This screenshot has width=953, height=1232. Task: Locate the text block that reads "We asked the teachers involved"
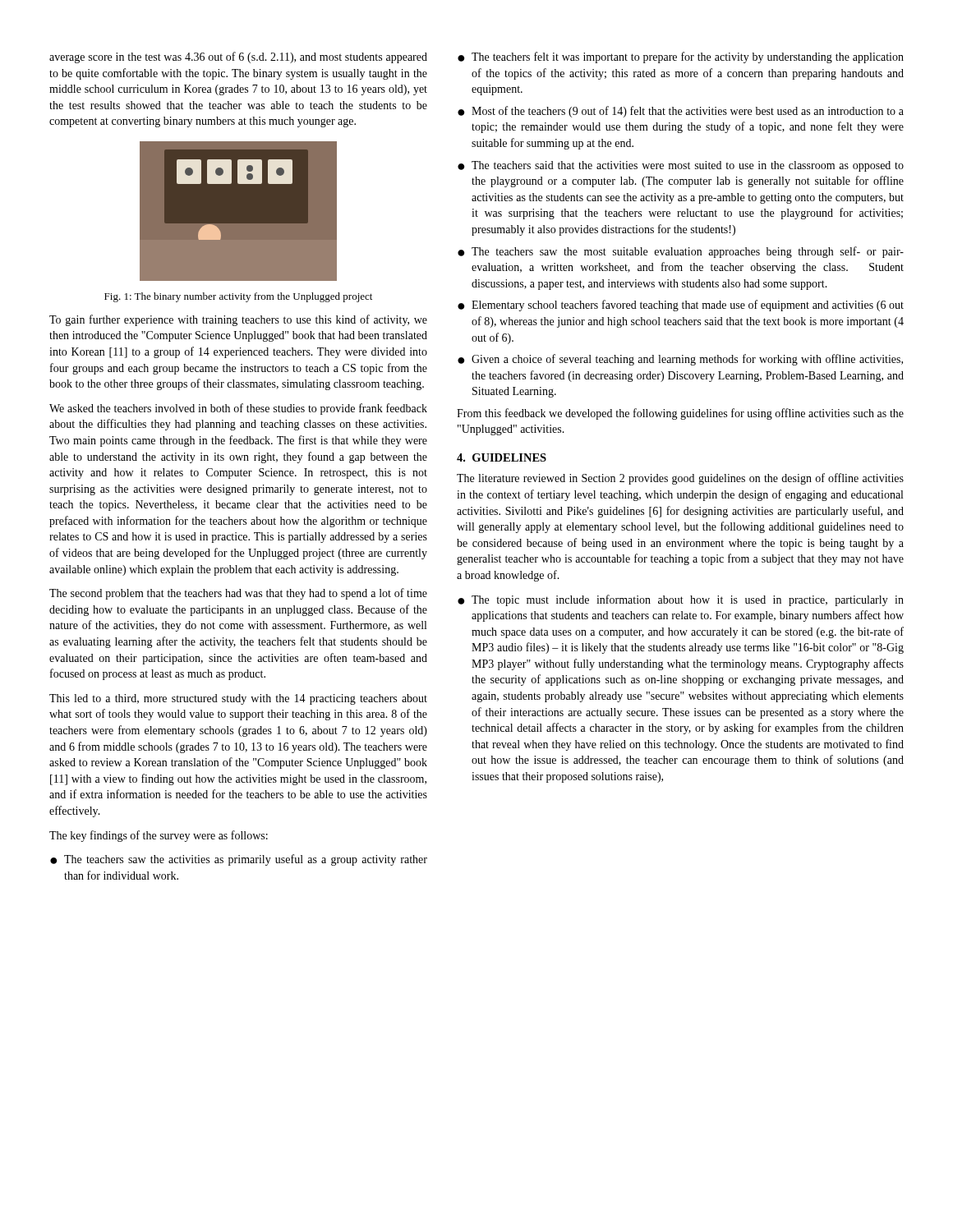(238, 489)
